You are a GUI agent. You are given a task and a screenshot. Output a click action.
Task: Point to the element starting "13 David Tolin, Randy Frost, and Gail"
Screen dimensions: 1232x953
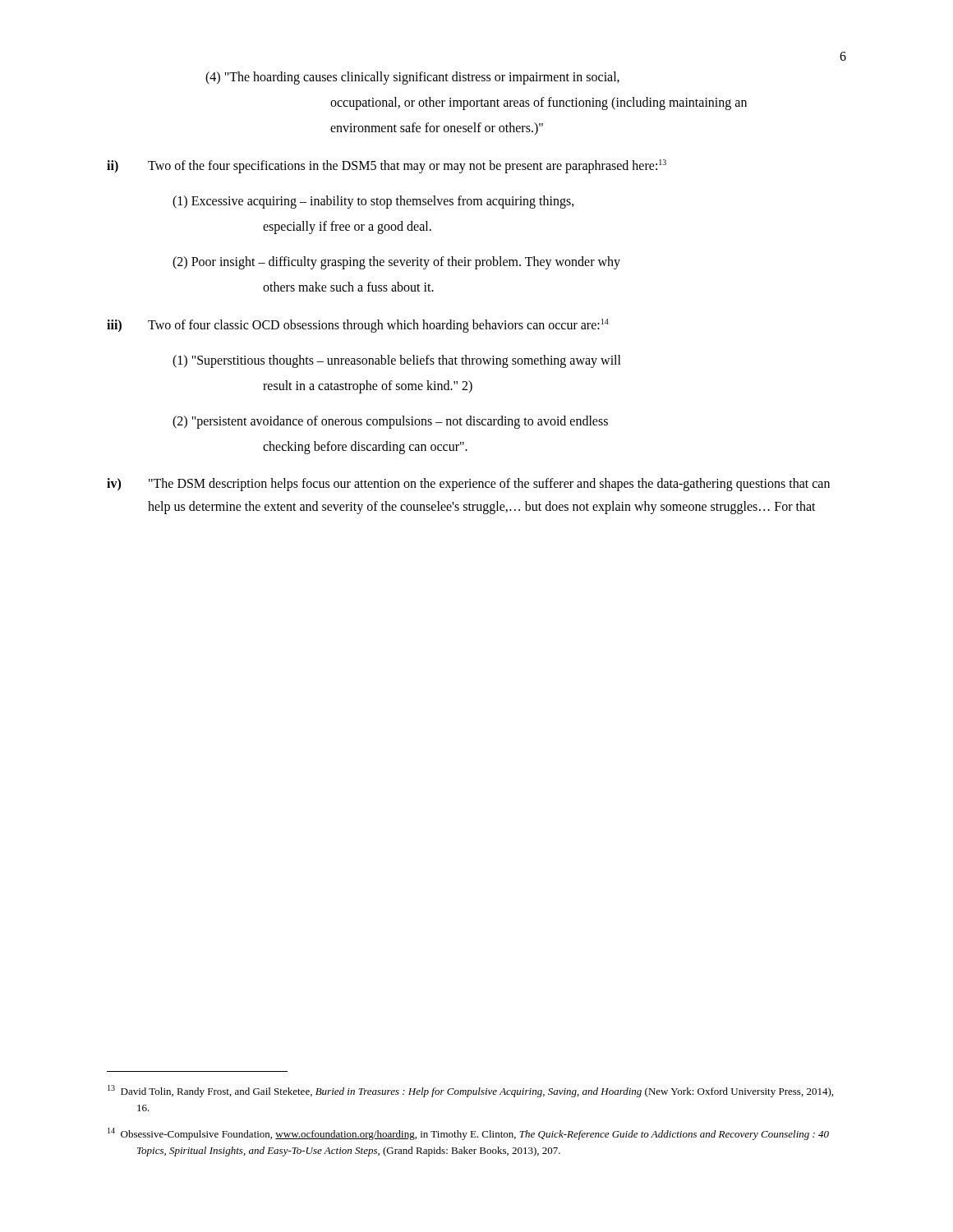(470, 1099)
